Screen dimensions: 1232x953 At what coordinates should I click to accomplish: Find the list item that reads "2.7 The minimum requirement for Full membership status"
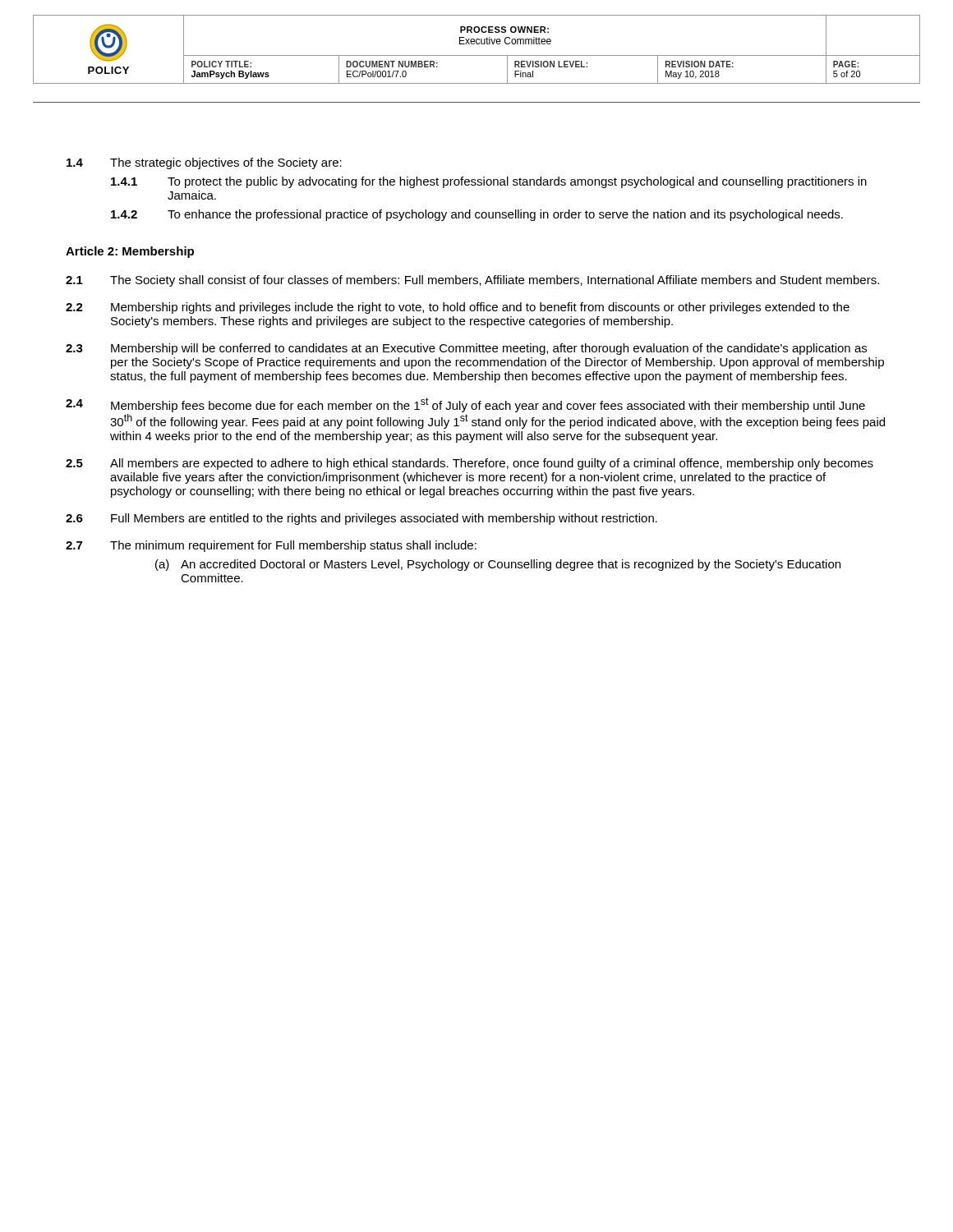(476, 545)
